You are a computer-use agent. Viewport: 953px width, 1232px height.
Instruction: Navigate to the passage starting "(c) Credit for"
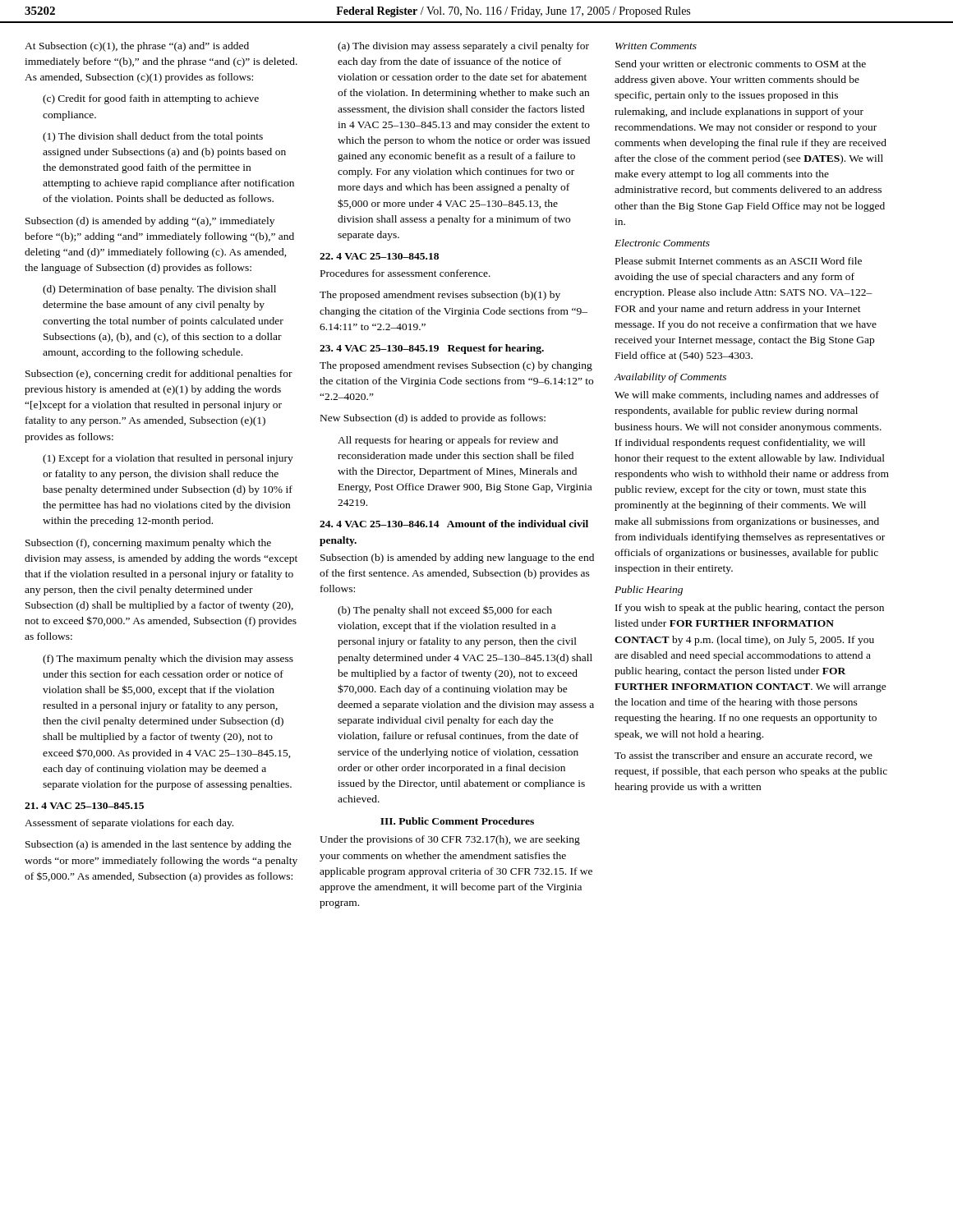171,149
